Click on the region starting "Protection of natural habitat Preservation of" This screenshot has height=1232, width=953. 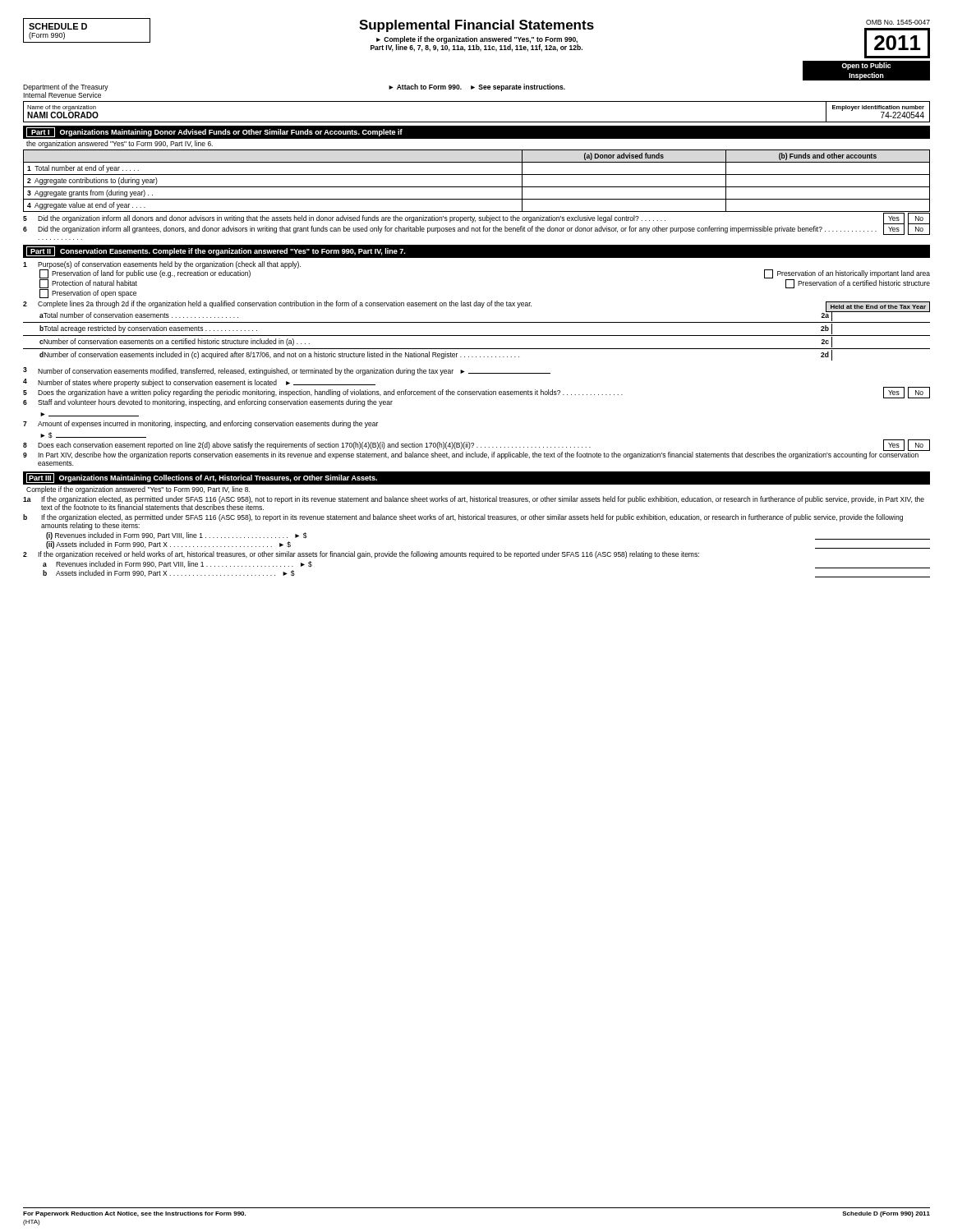click(88, 284)
